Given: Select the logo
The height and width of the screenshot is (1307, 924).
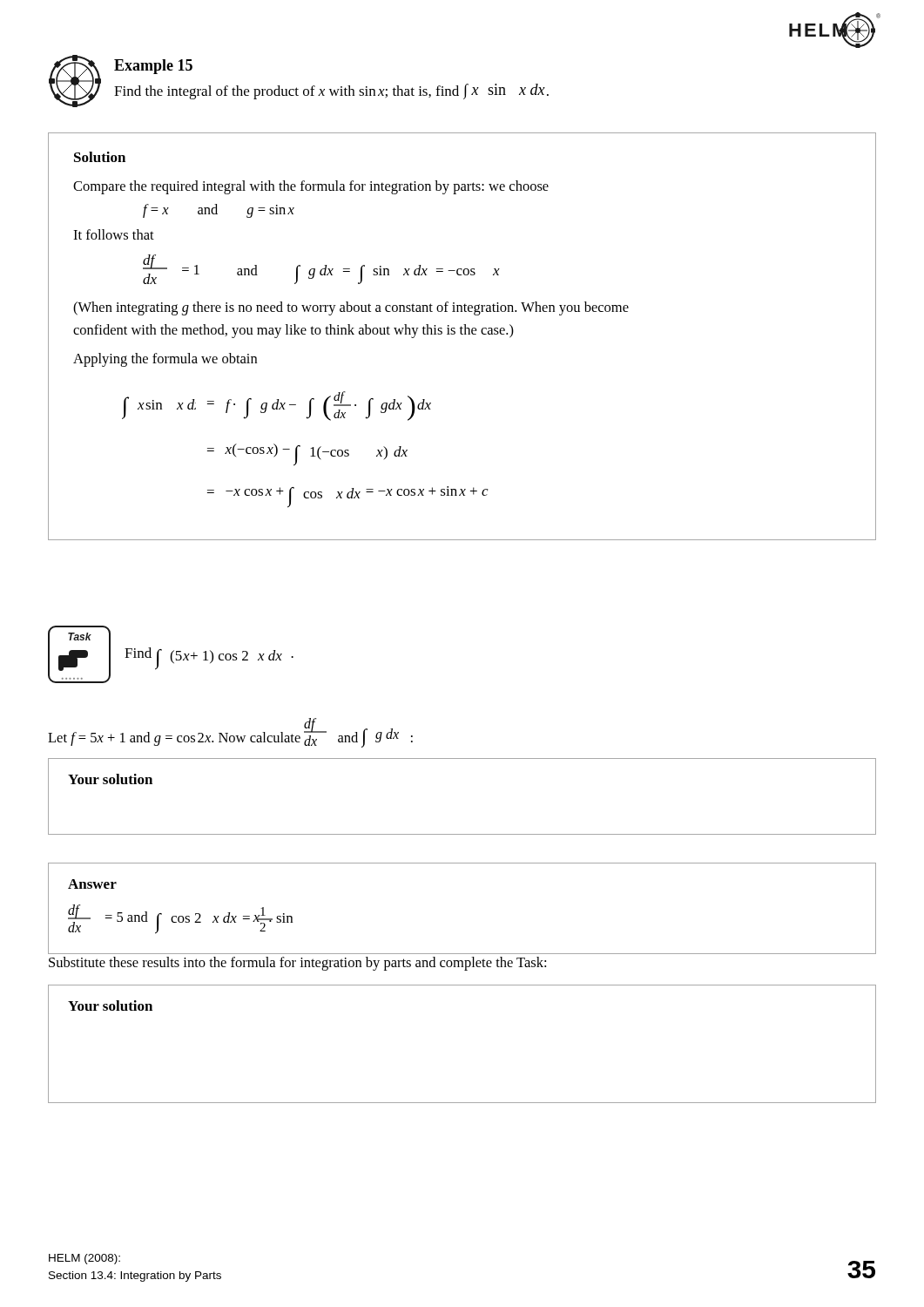Looking at the screenshot, I should pos(840,30).
